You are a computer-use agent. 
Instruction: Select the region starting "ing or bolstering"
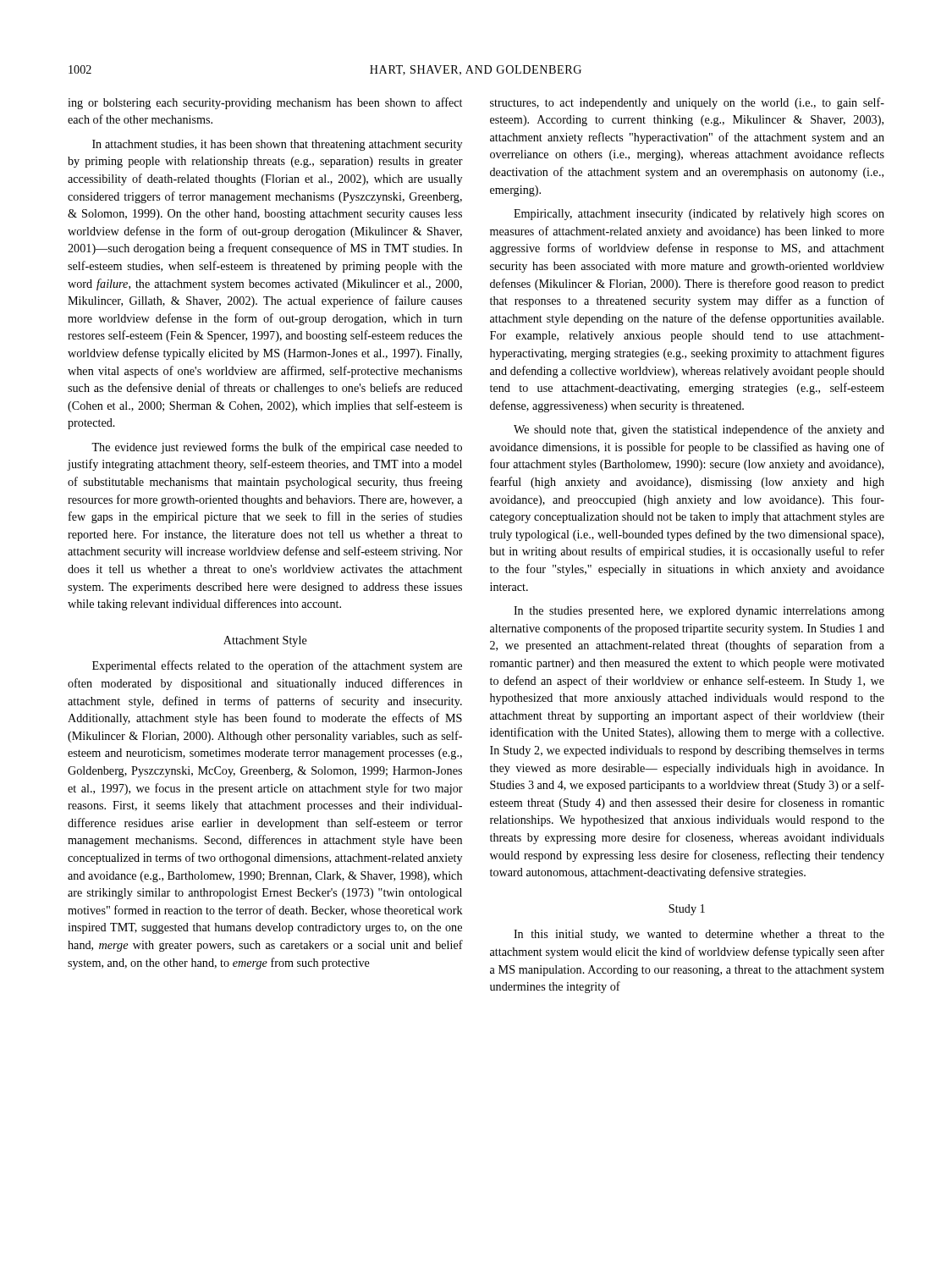(265, 353)
